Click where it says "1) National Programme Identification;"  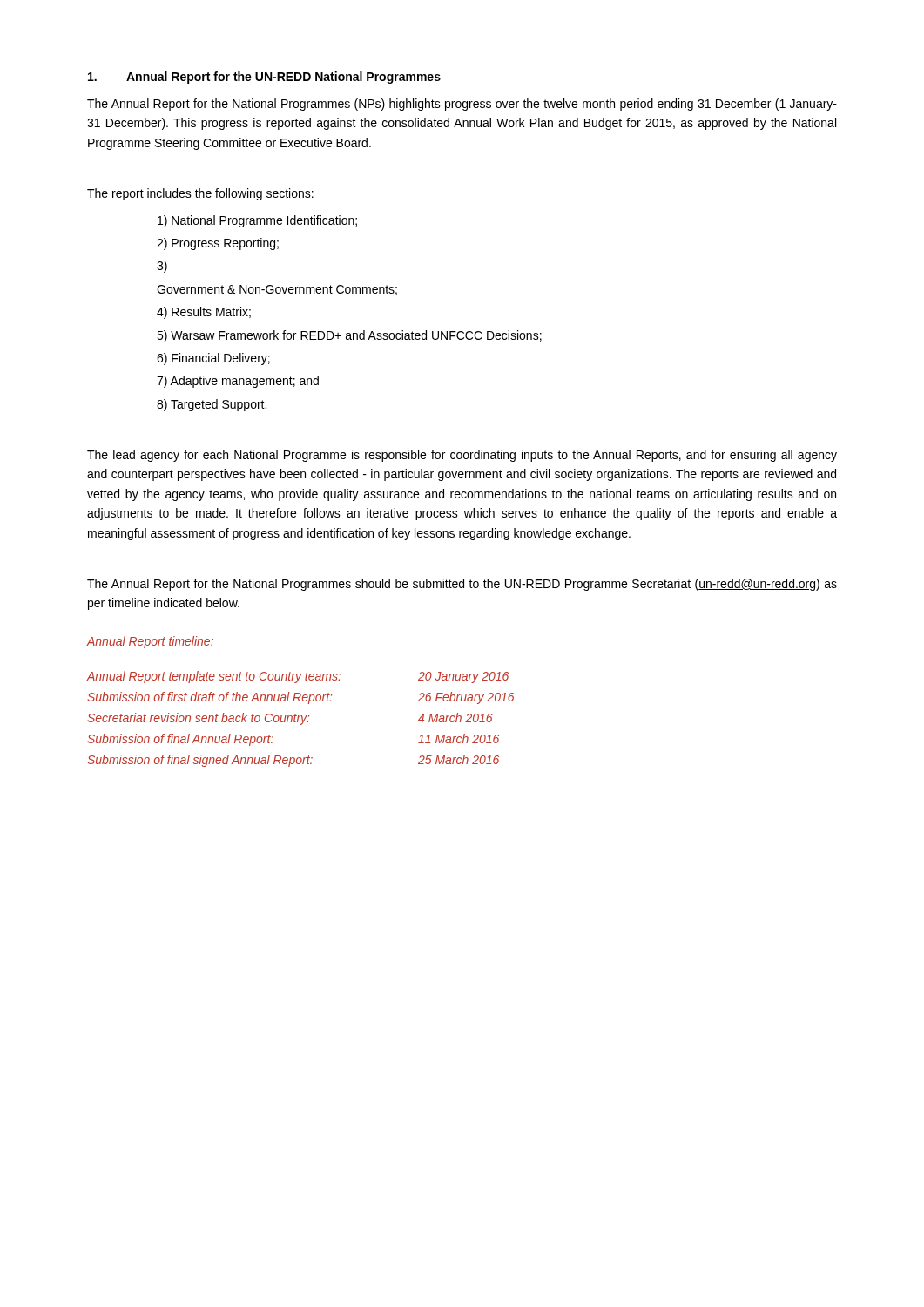tap(257, 220)
